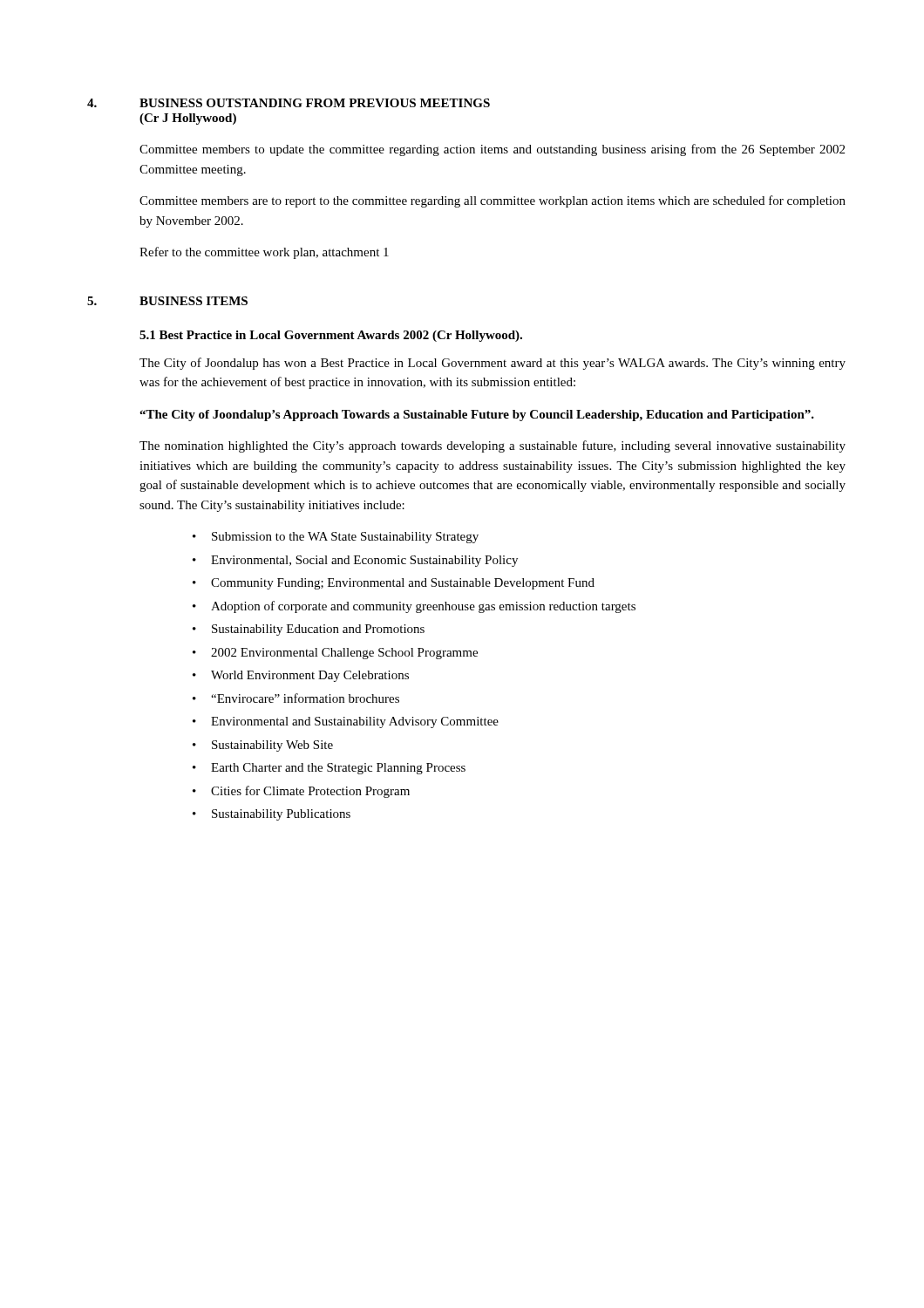Screen dimensions: 1308x924
Task: Find the block starting "The nomination highlighted the City’s approach"
Action: pyautogui.click(x=492, y=475)
